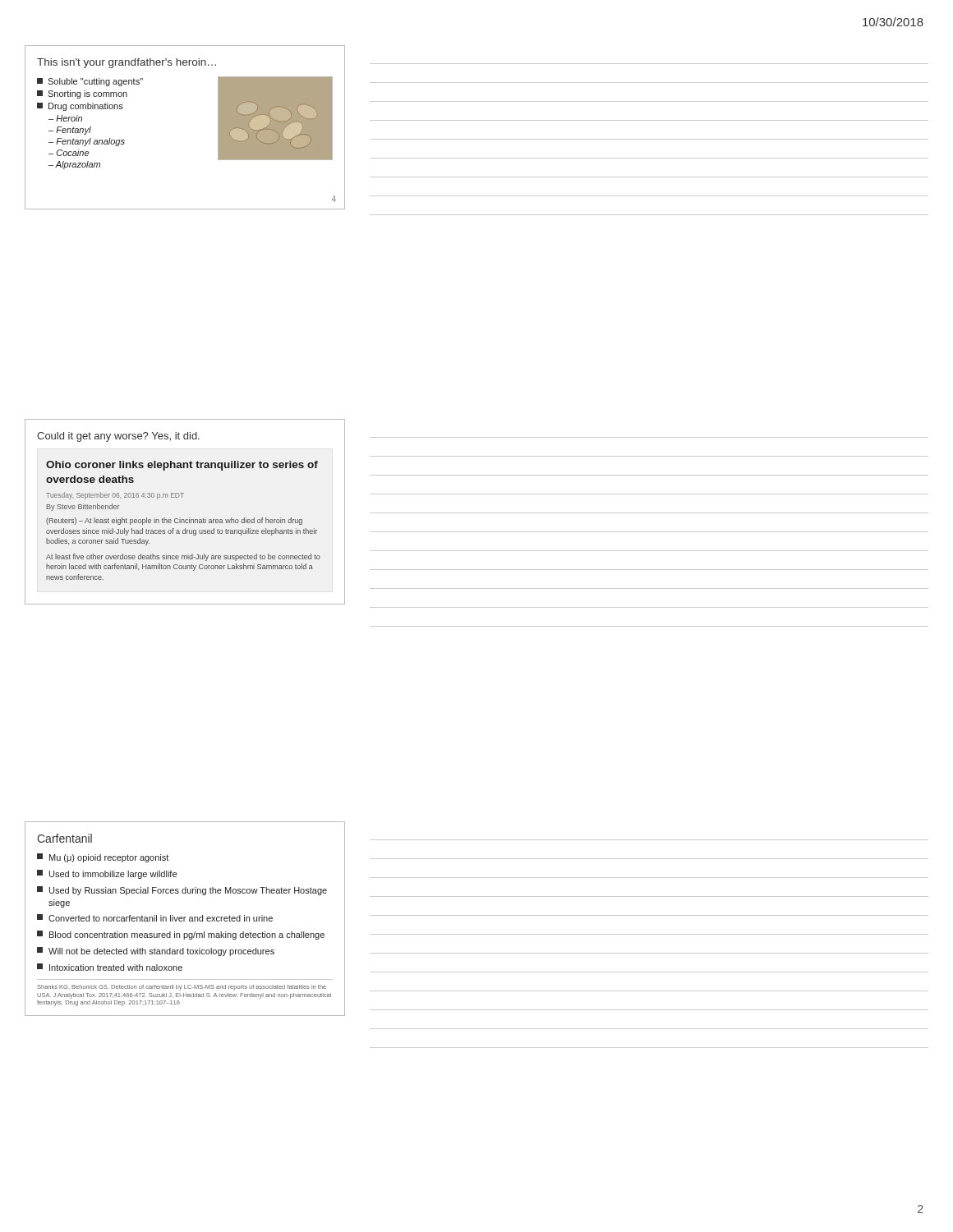Viewport: 953px width, 1232px height.
Task: Locate the list item that reads "Snorting is common"
Action: (x=82, y=94)
